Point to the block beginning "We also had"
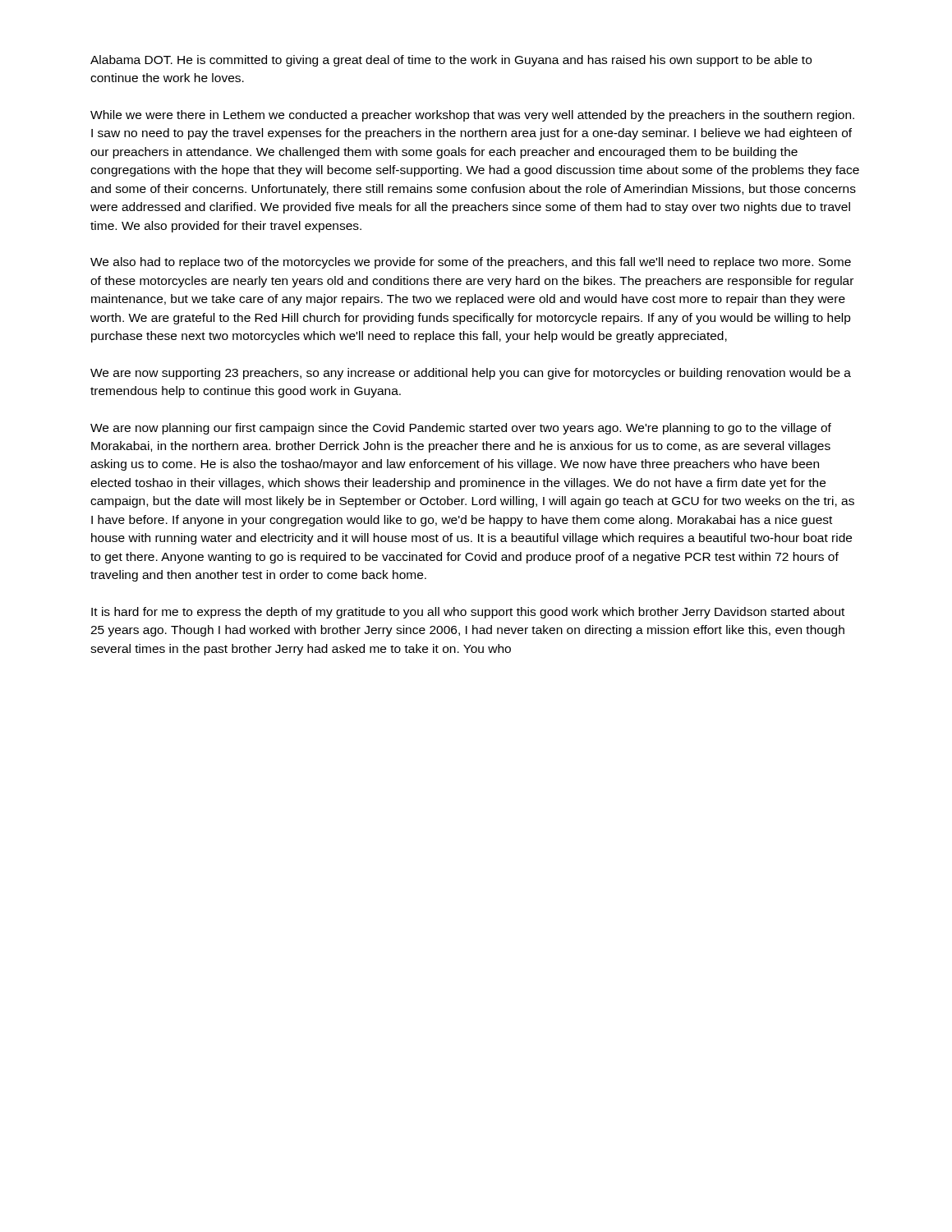Screen dimensions: 1232x952 tap(472, 299)
